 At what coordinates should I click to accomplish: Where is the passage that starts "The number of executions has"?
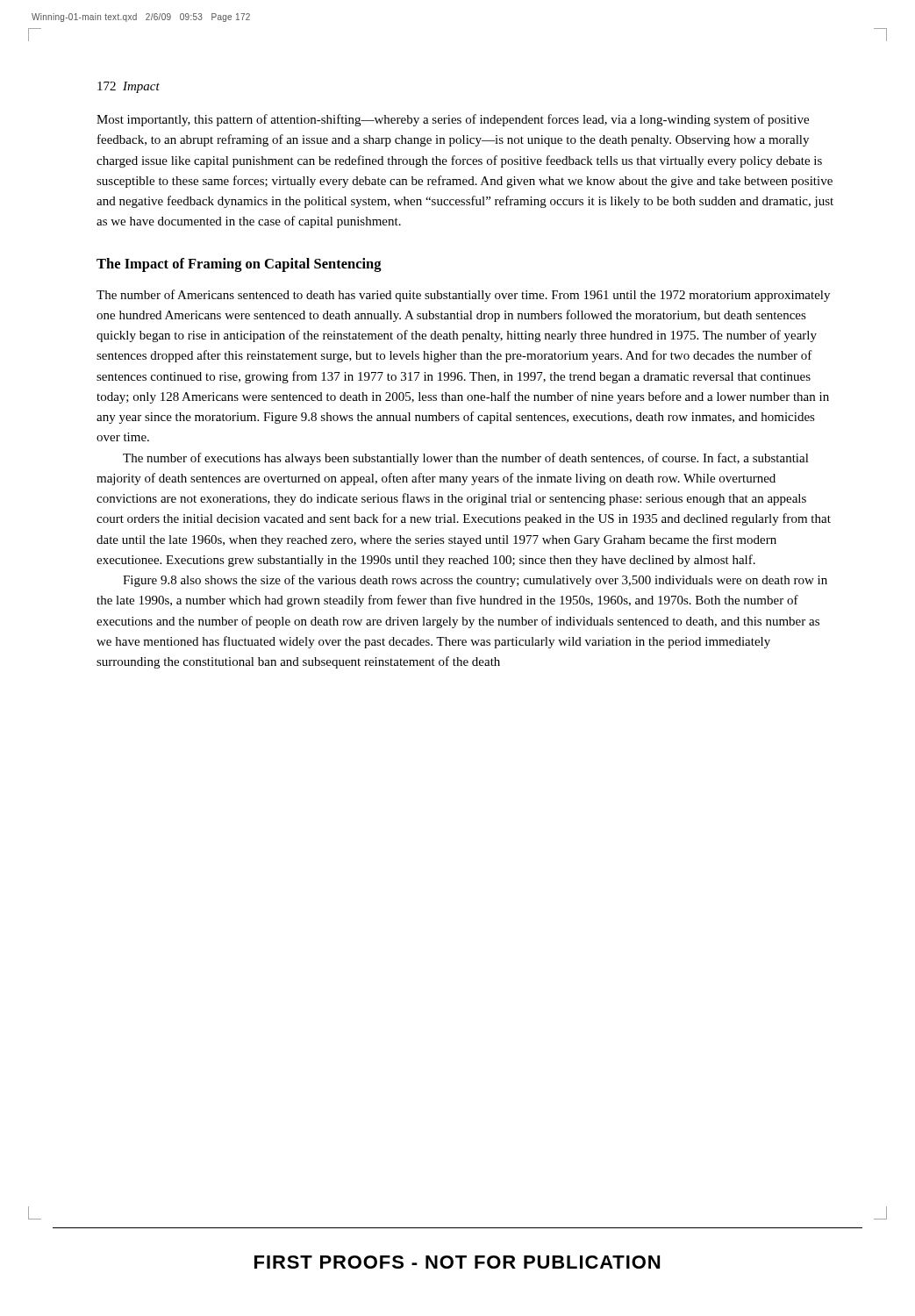466,509
